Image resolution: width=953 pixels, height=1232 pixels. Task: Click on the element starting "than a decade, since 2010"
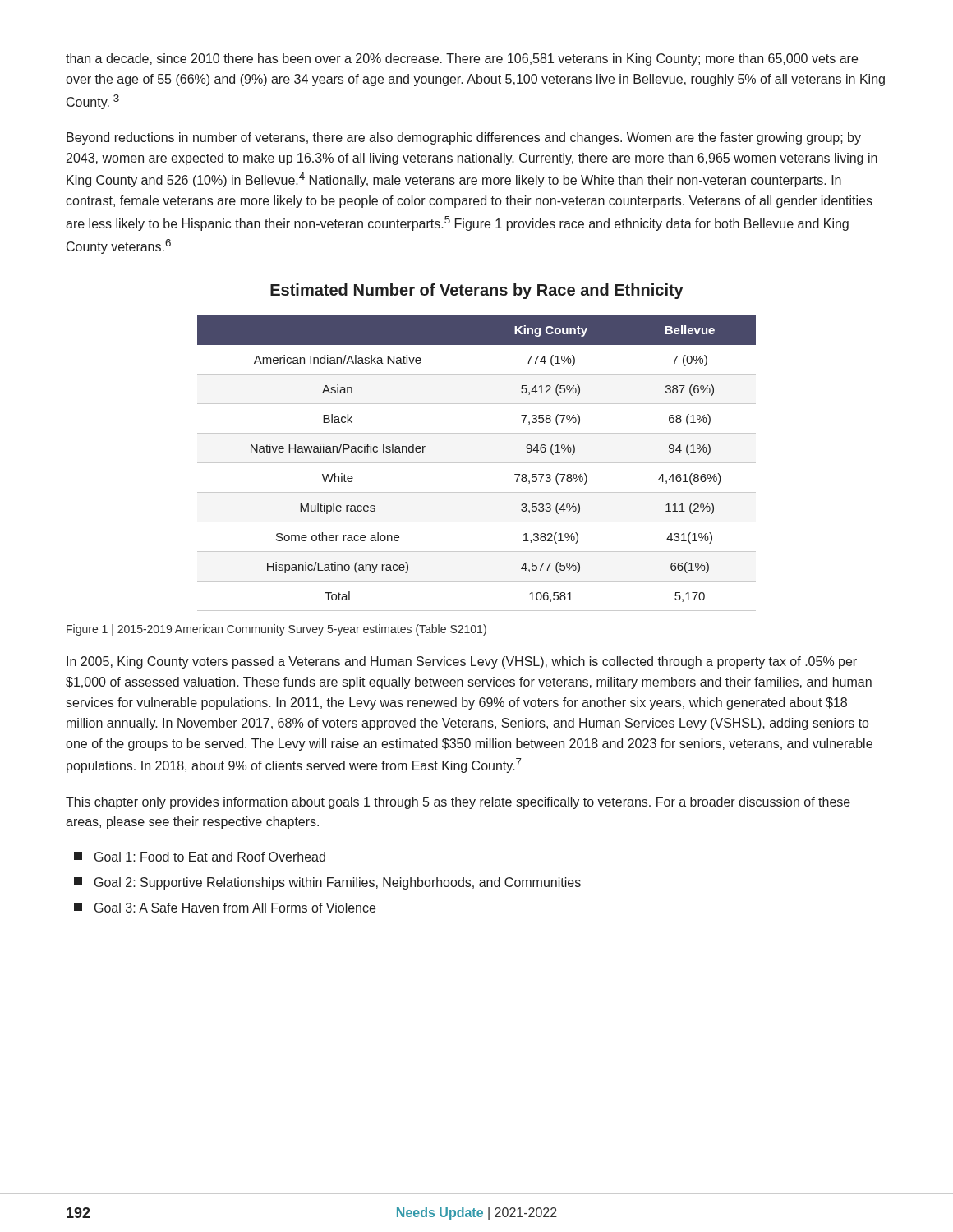[476, 80]
